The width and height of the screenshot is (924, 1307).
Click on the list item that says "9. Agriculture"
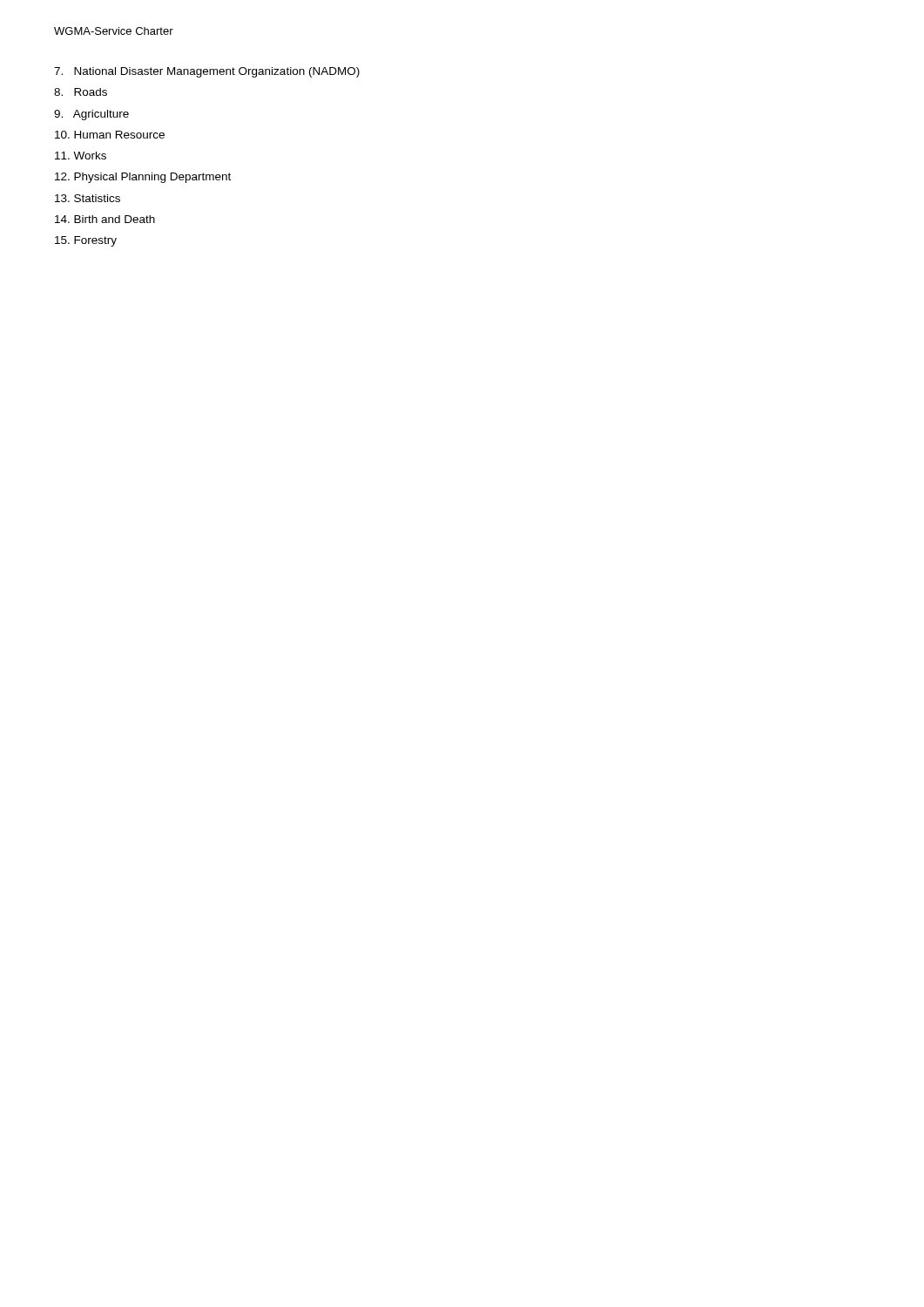92,113
